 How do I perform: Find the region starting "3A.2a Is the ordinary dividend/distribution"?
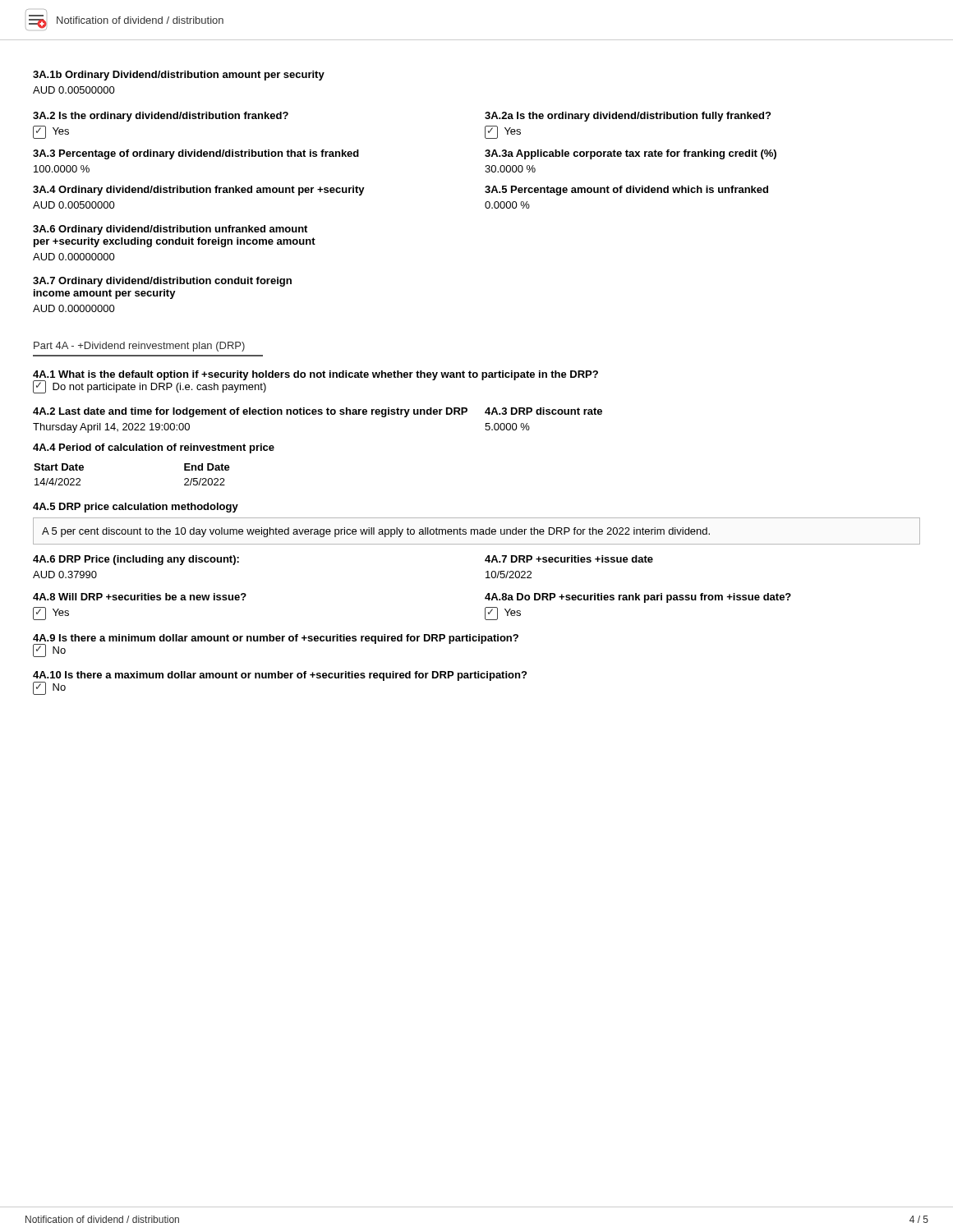coord(628,115)
